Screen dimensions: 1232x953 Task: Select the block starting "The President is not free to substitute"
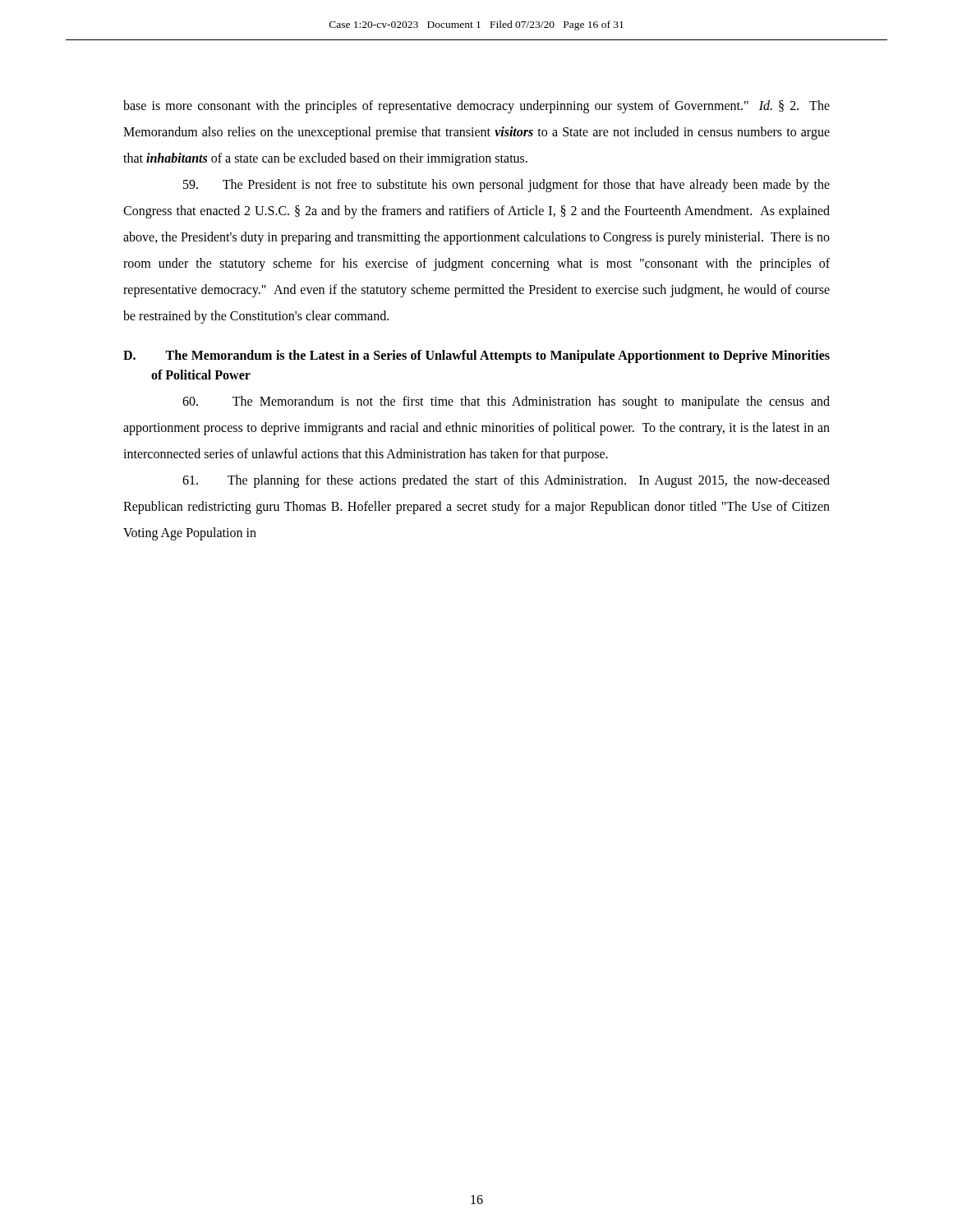[x=476, y=250]
